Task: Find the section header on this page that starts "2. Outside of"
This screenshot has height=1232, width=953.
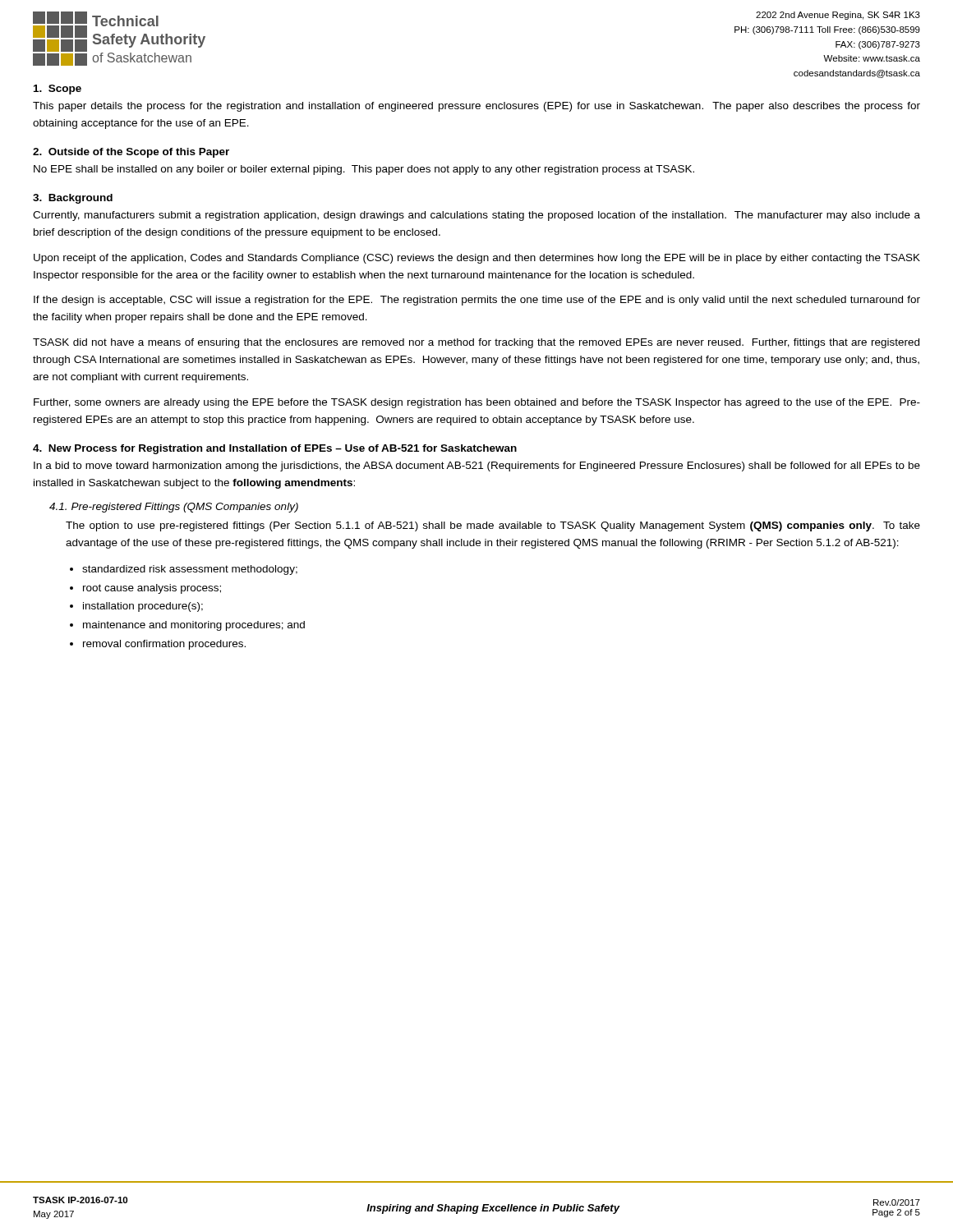Action: [131, 151]
